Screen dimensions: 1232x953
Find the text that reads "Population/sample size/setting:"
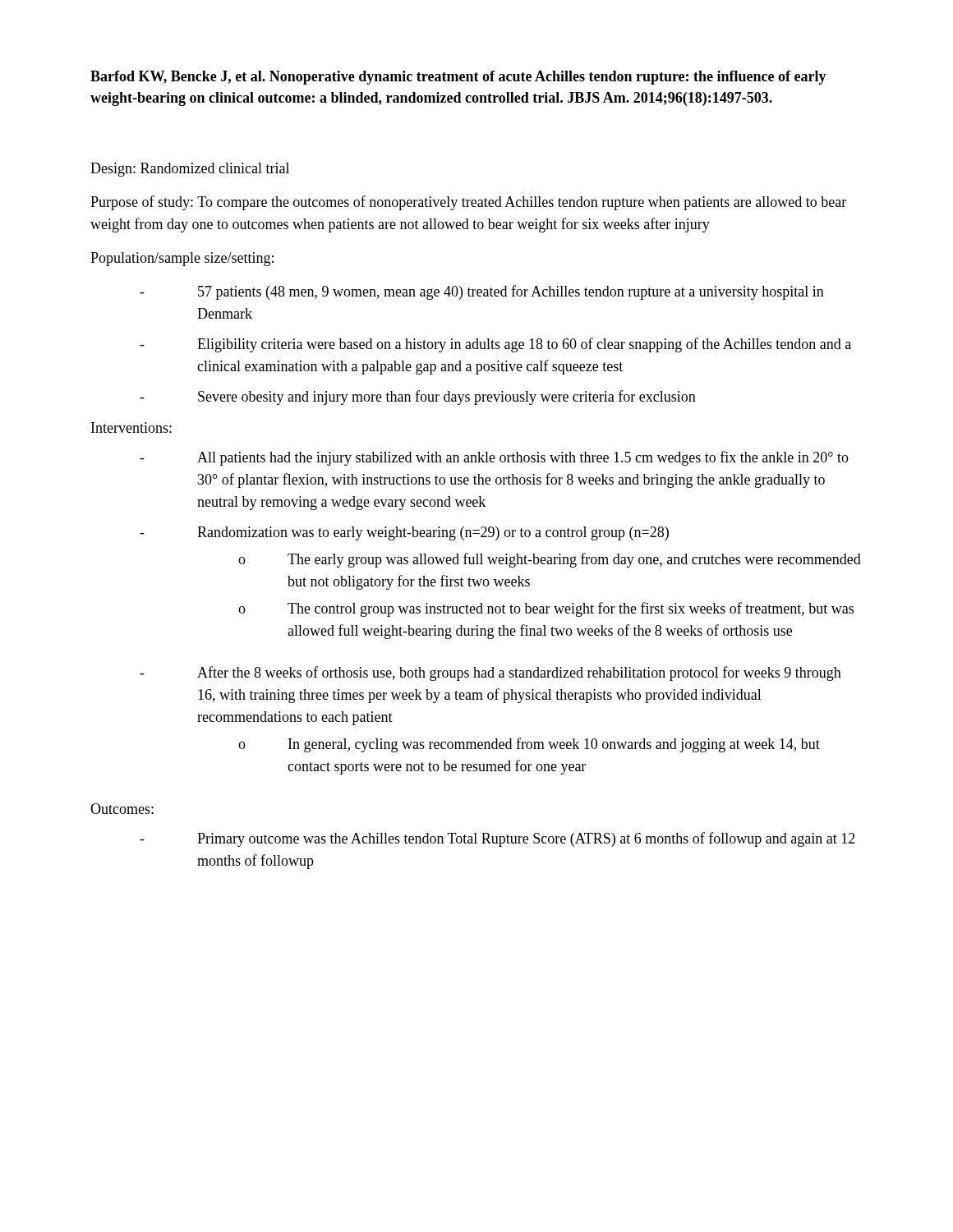click(183, 258)
